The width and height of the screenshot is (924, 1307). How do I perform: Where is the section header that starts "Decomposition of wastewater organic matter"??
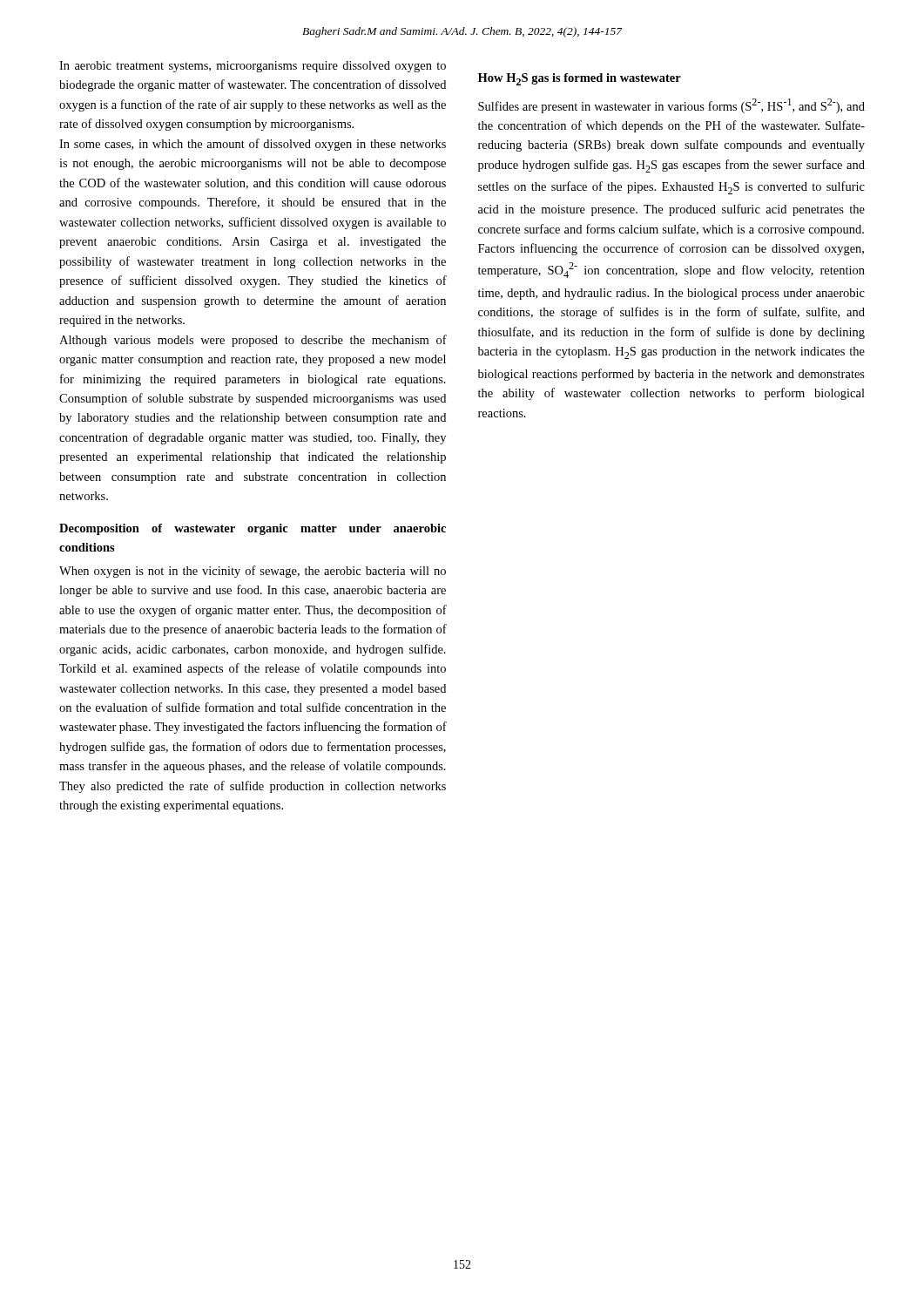tap(253, 538)
